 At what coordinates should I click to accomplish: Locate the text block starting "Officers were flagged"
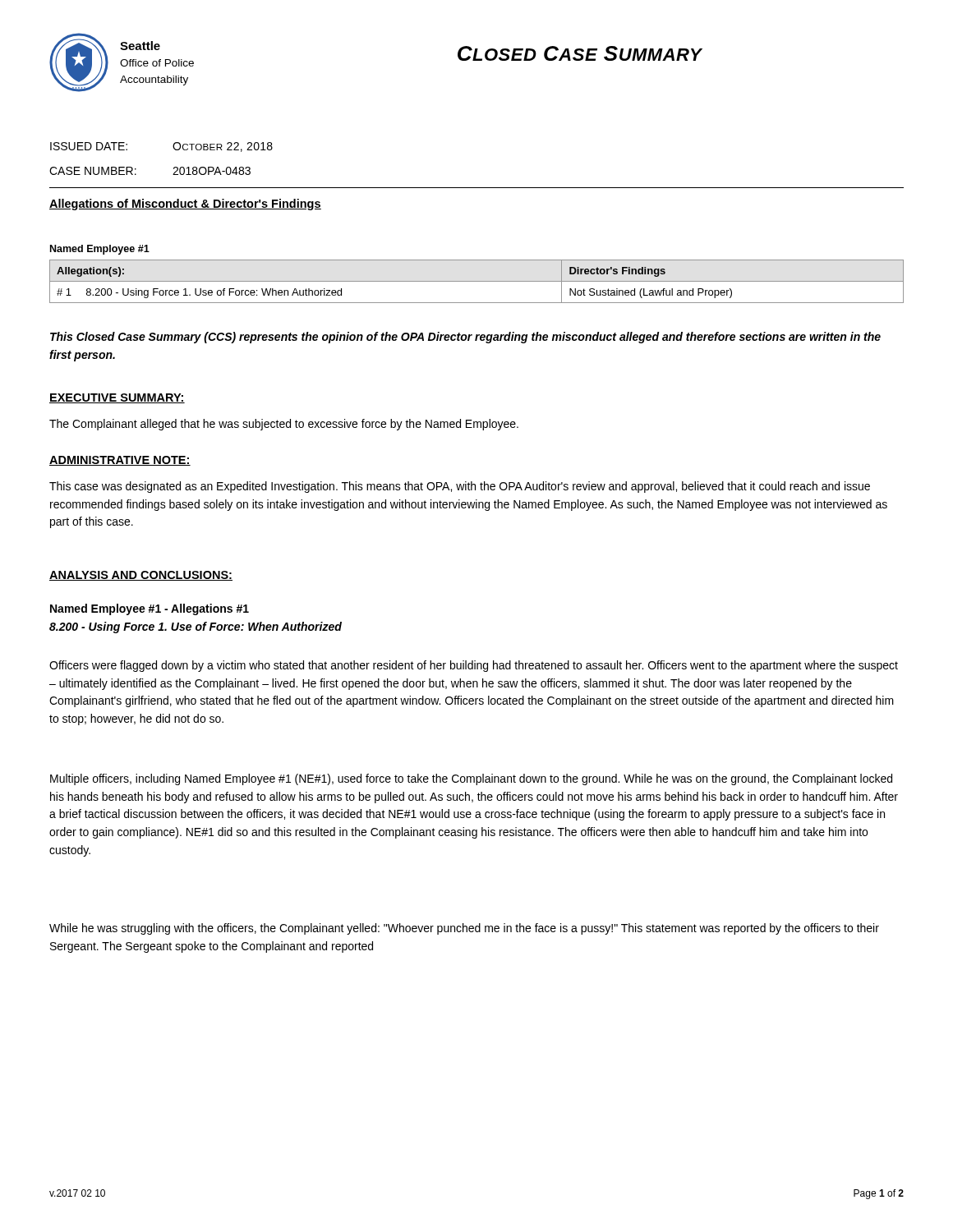coord(474,692)
